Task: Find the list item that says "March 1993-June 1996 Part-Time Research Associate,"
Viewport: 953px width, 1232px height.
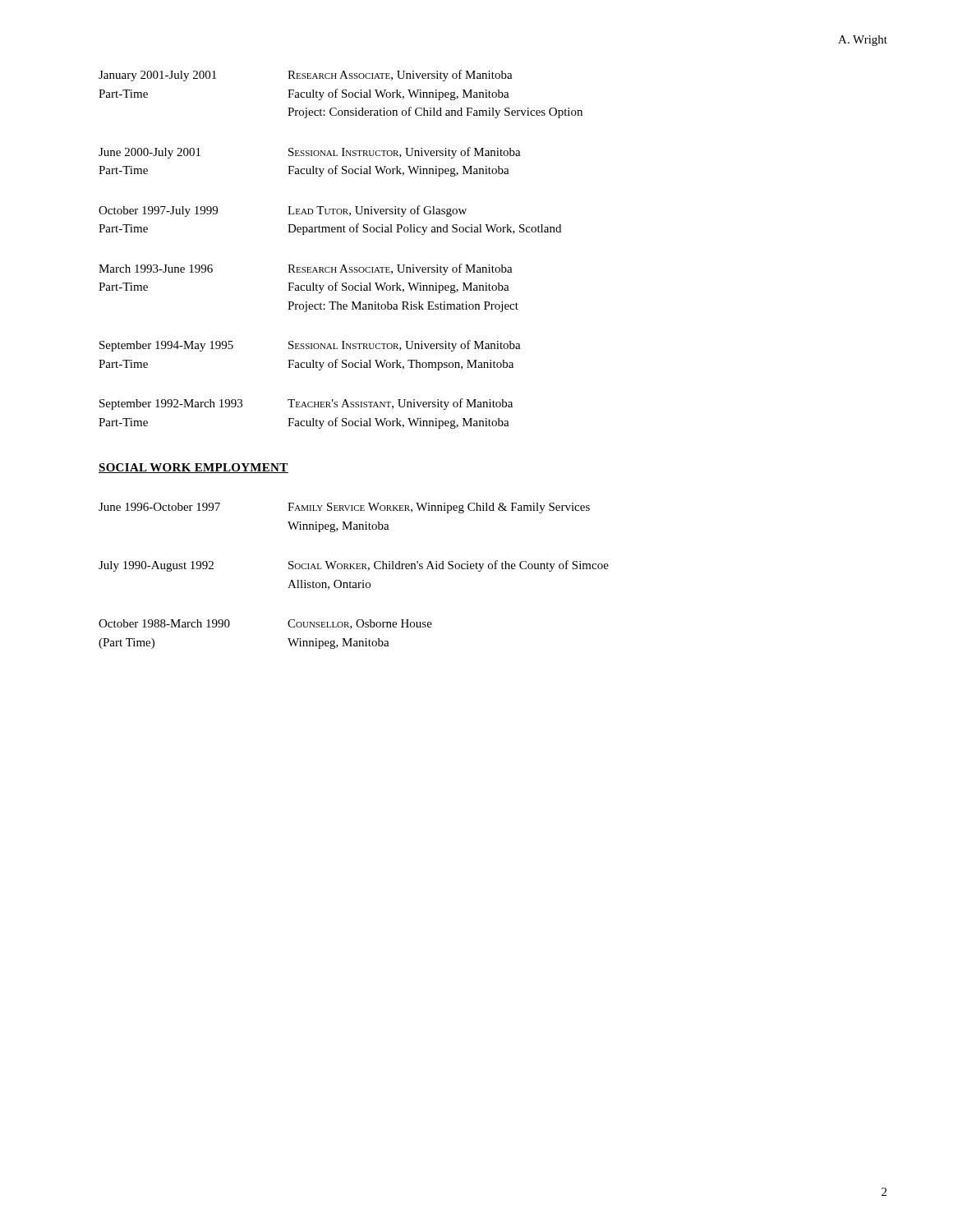Action: pos(485,287)
